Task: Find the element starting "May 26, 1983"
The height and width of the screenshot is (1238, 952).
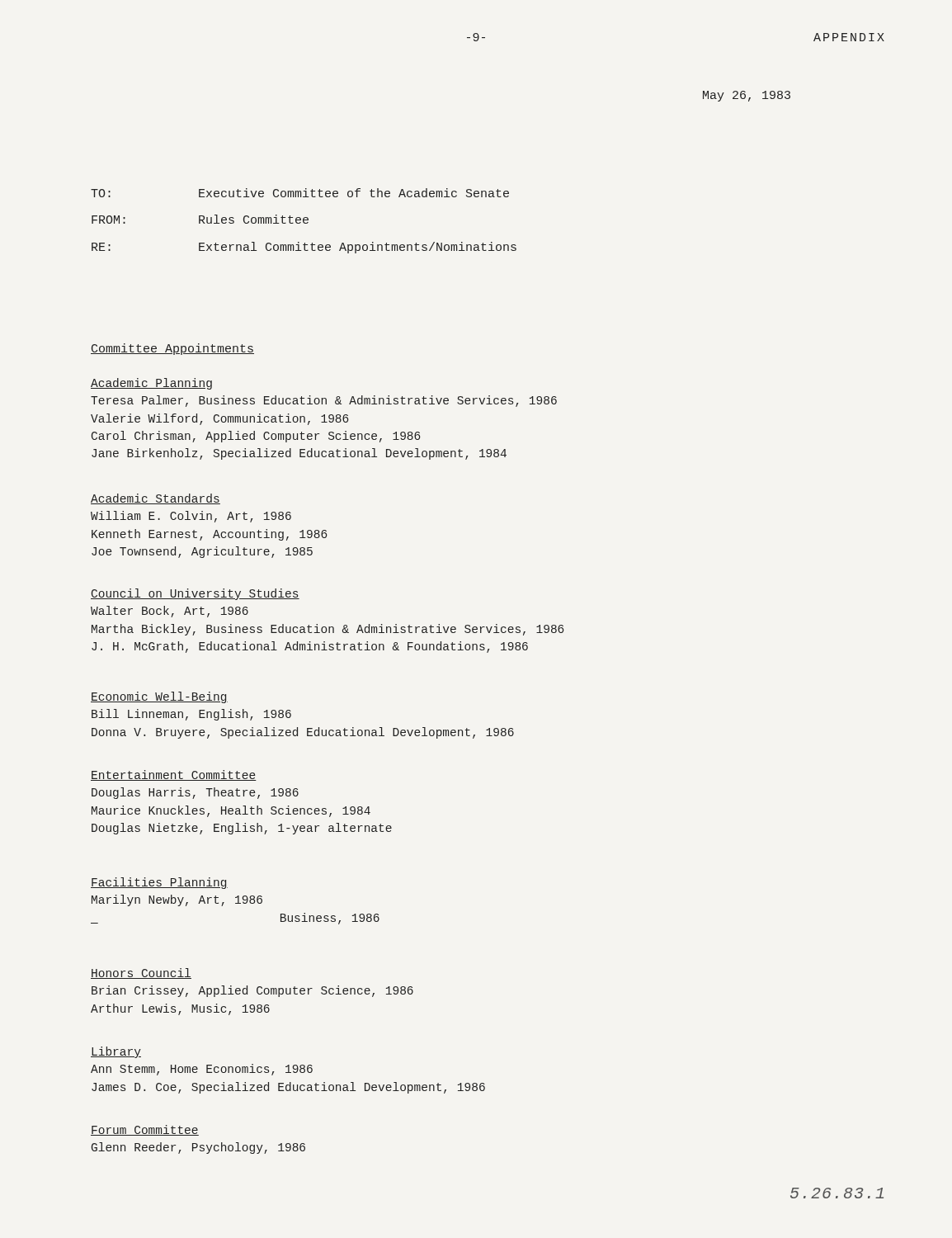Action: (x=747, y=96)
